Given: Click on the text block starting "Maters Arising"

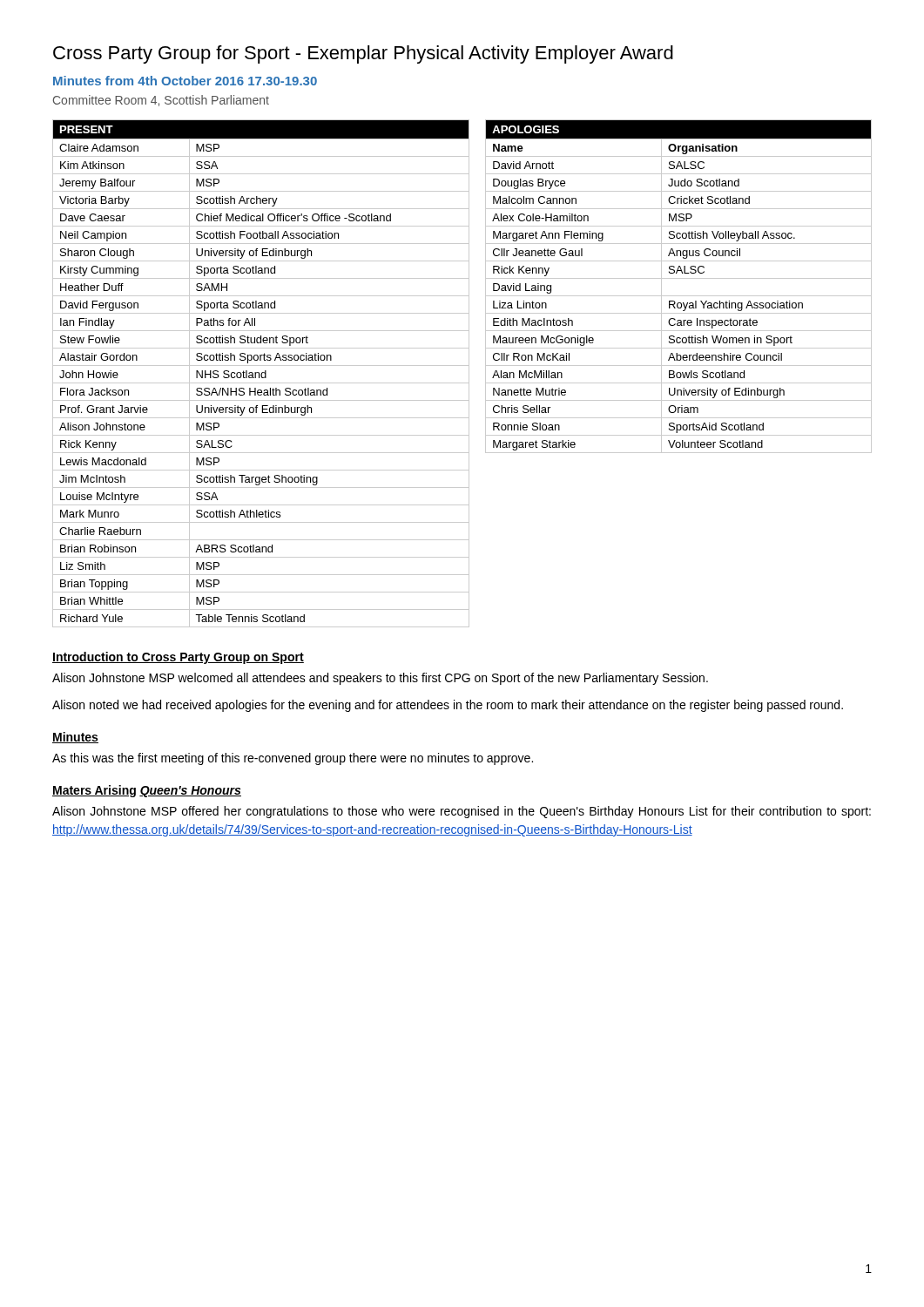Looking at the screenshot, I should pyautogui.click(x=94, y=790).
